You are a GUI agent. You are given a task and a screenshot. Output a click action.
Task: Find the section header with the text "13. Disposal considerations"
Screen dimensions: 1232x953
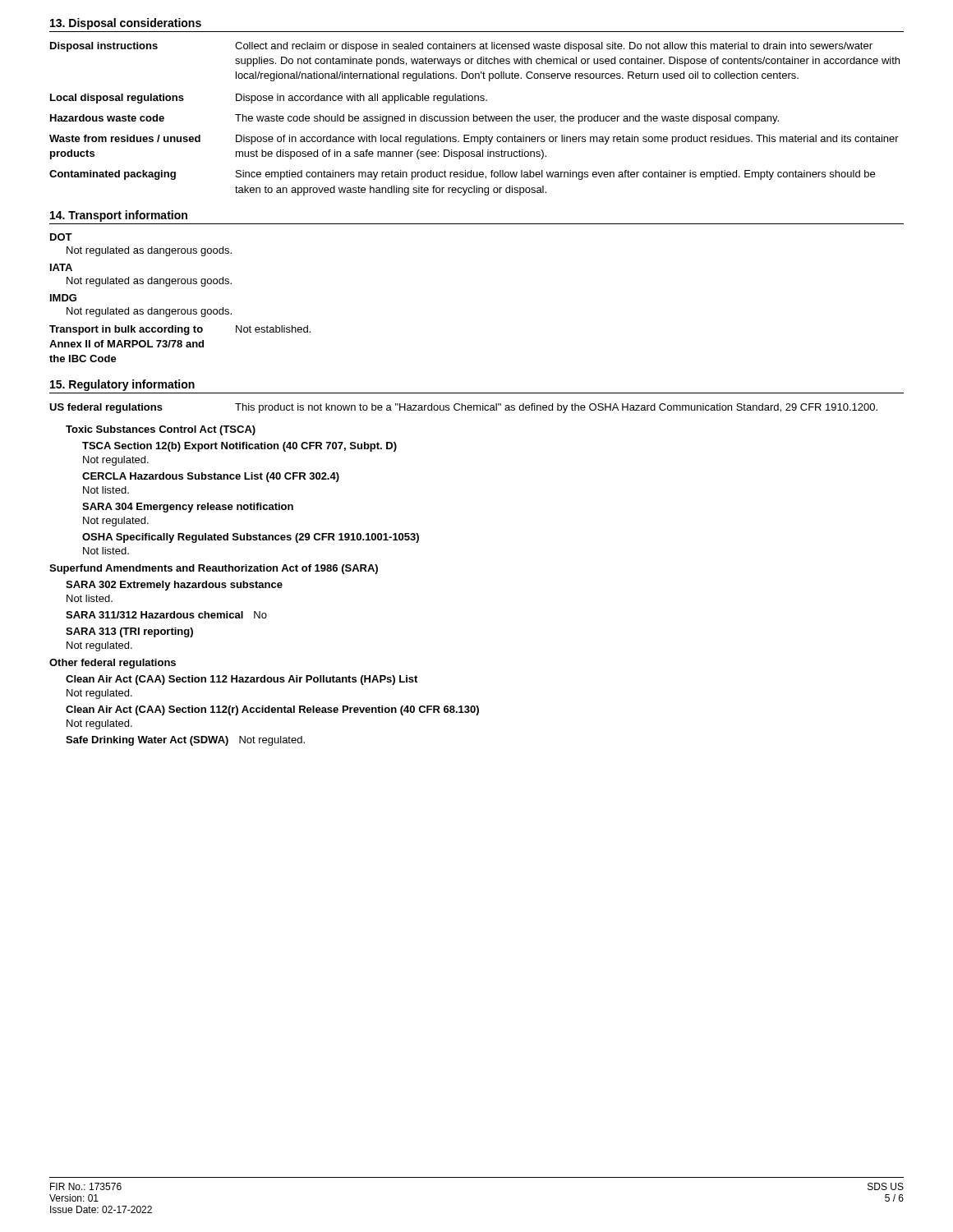pos(125,23)
